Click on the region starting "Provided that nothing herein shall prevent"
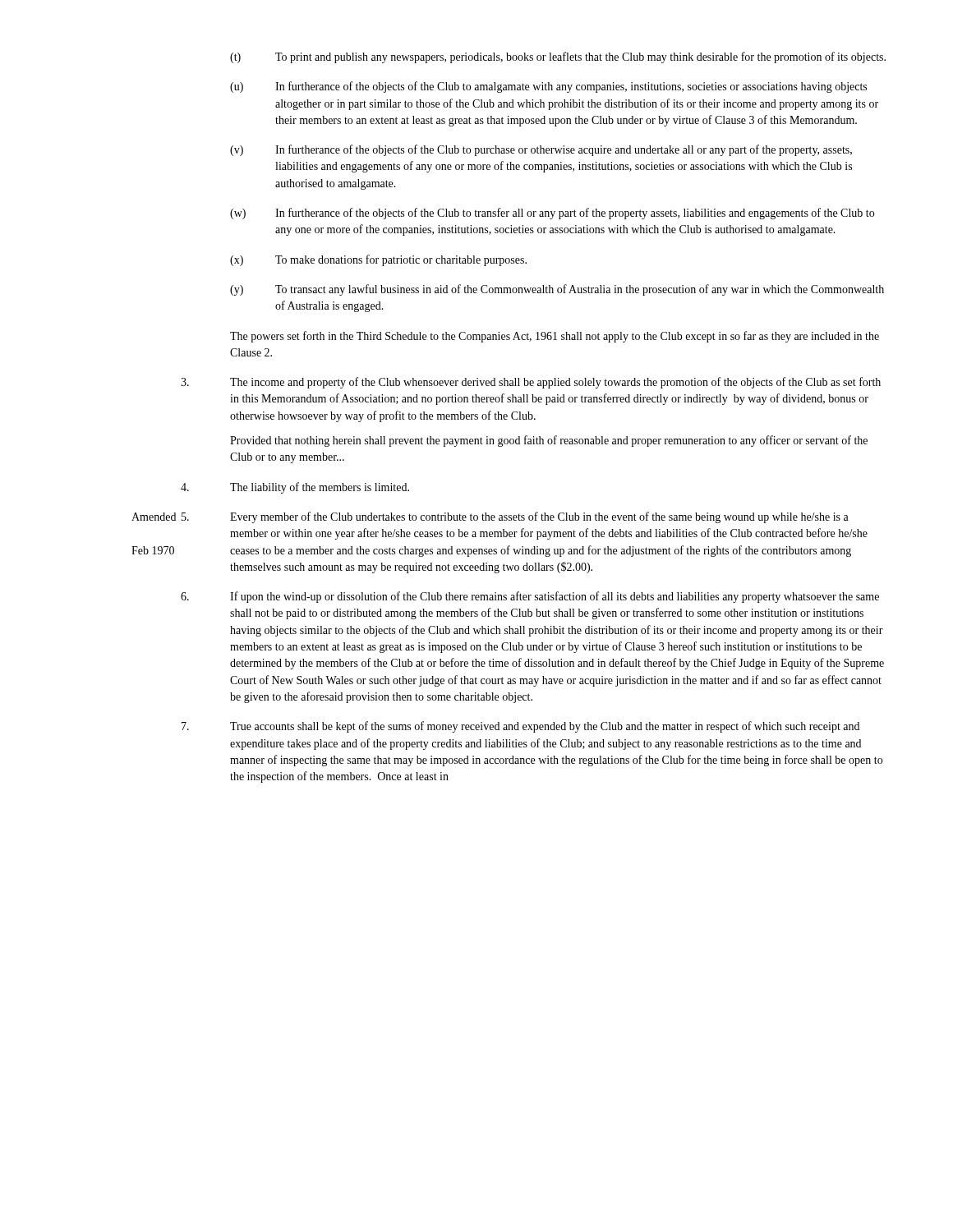The height and width of the screenshot is (1232, 953). click(549, 449)
